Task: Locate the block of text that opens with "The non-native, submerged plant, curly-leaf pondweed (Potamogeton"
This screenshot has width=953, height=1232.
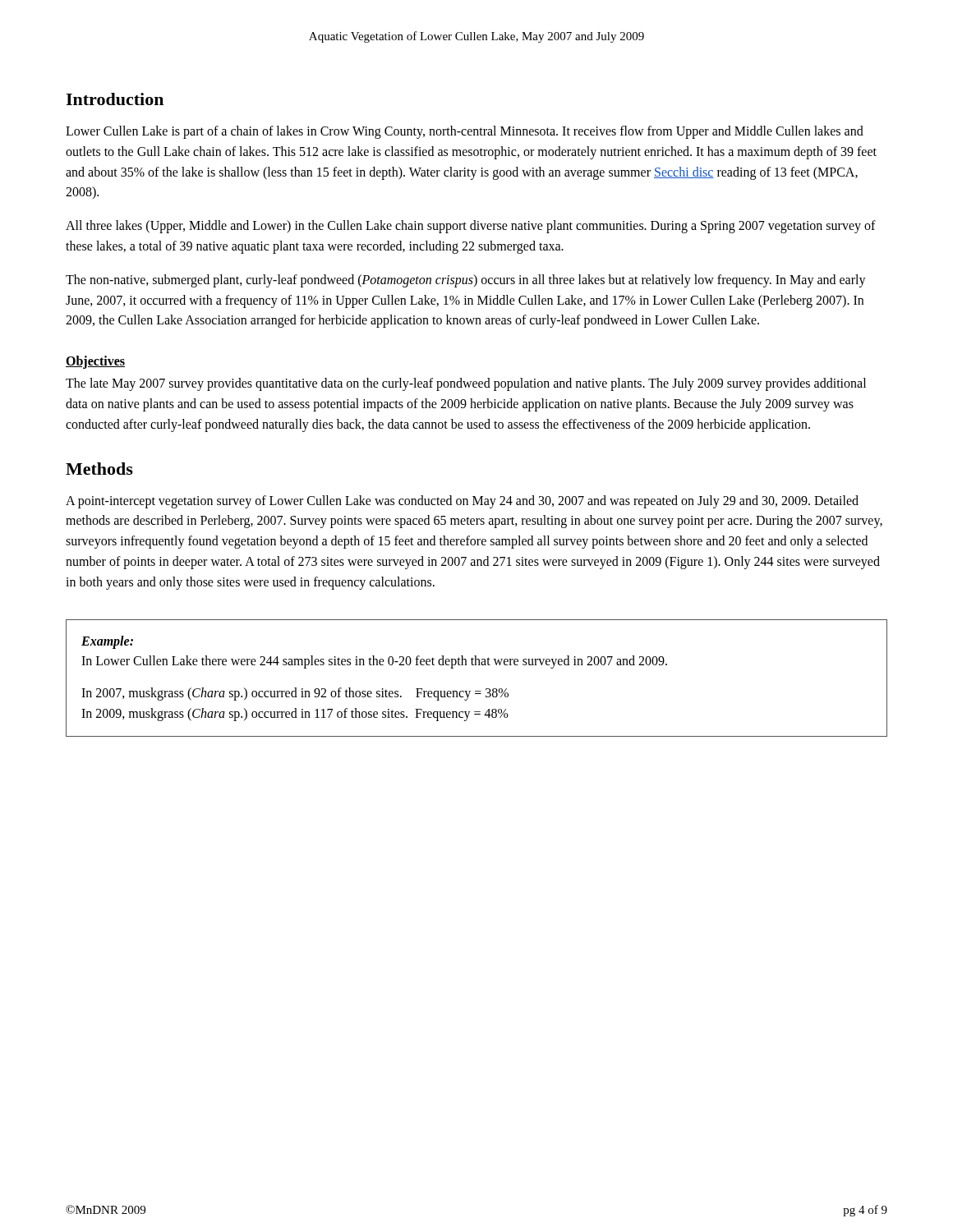Action: pyautogui.click(x=466, y=300)
